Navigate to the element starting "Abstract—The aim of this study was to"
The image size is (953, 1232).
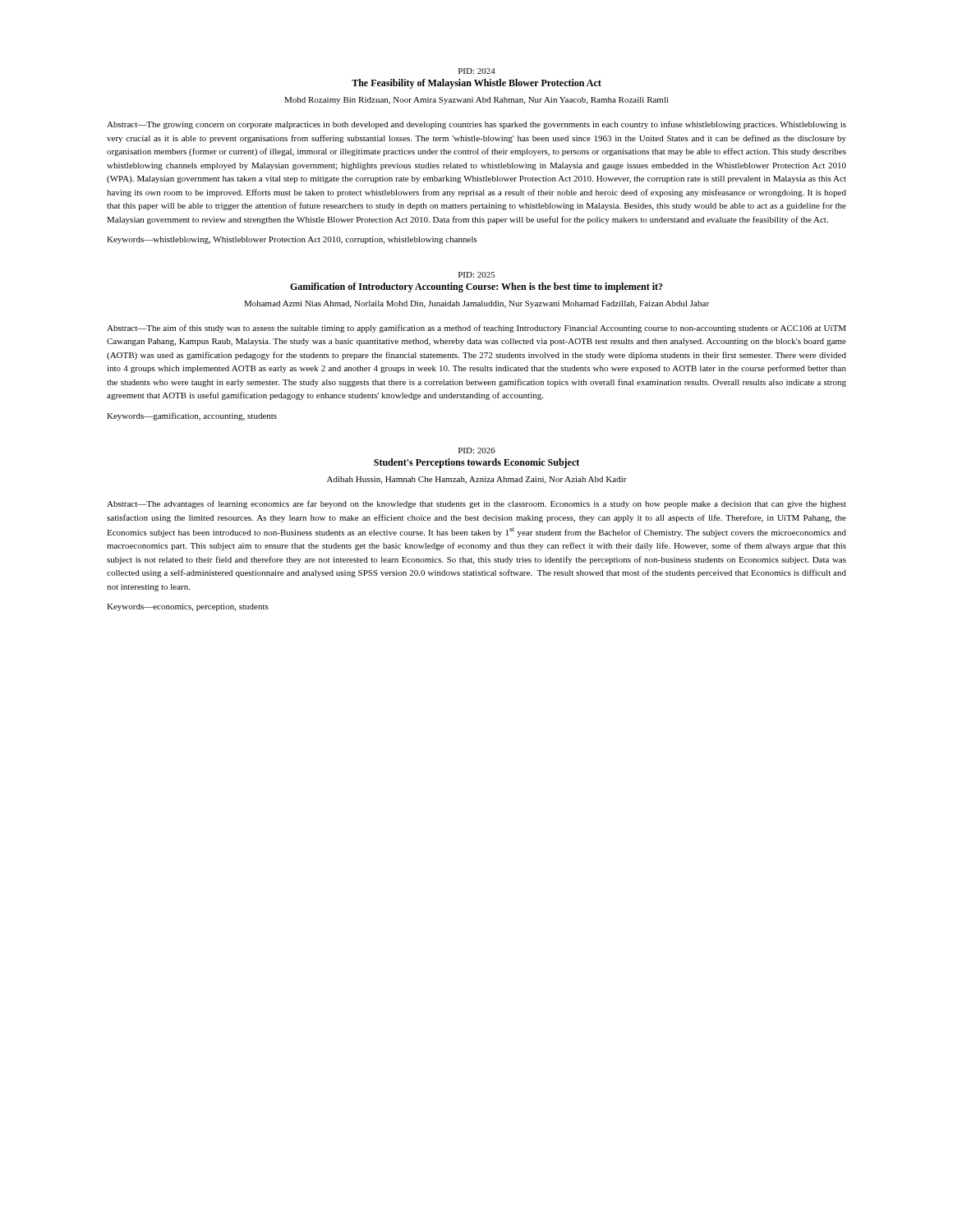tap(476, 361)
